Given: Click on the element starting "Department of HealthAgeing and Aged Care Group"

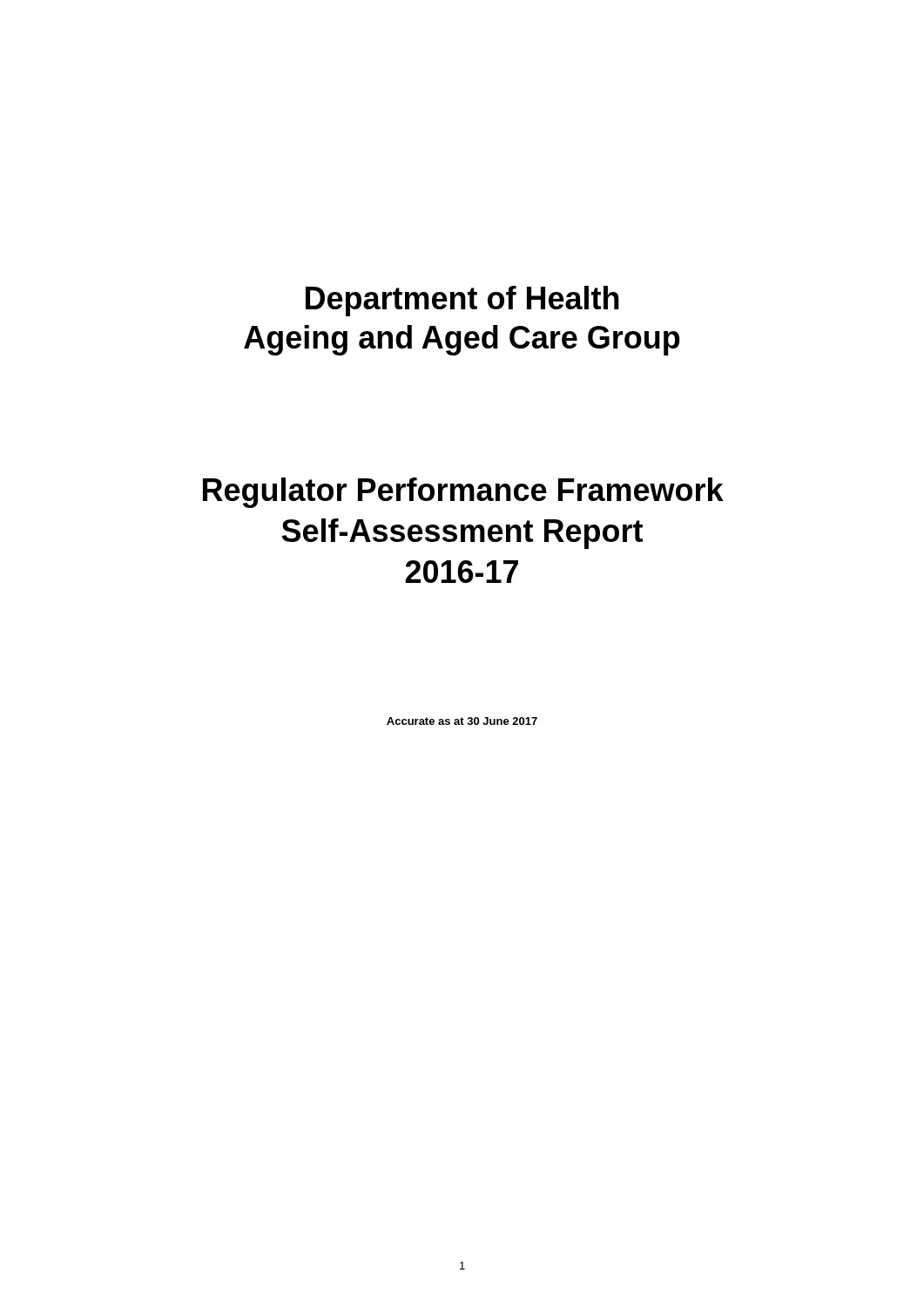Looking at the screenshot, I should [x=462, y=318].
